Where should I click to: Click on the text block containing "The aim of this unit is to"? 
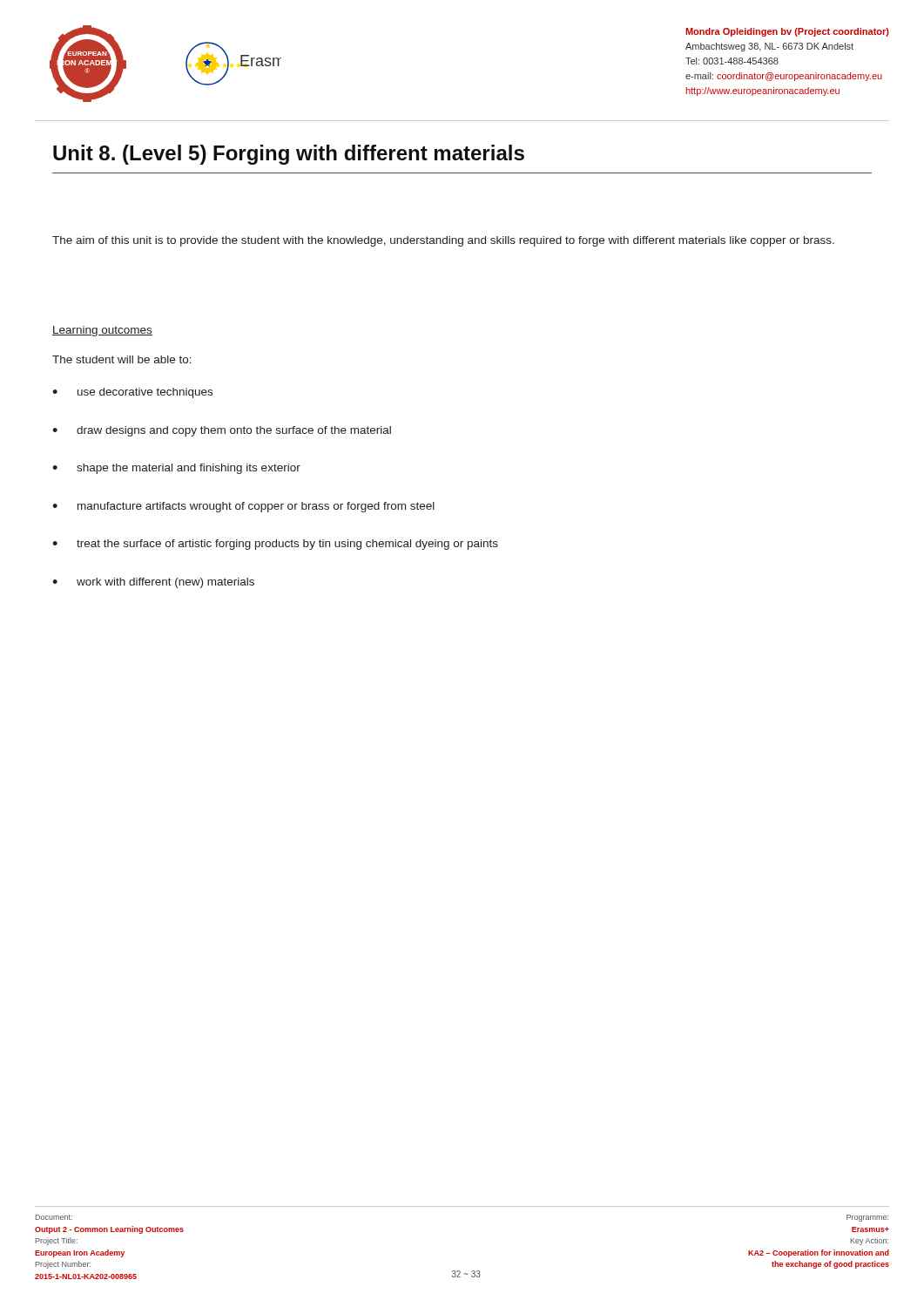point(444,240)
